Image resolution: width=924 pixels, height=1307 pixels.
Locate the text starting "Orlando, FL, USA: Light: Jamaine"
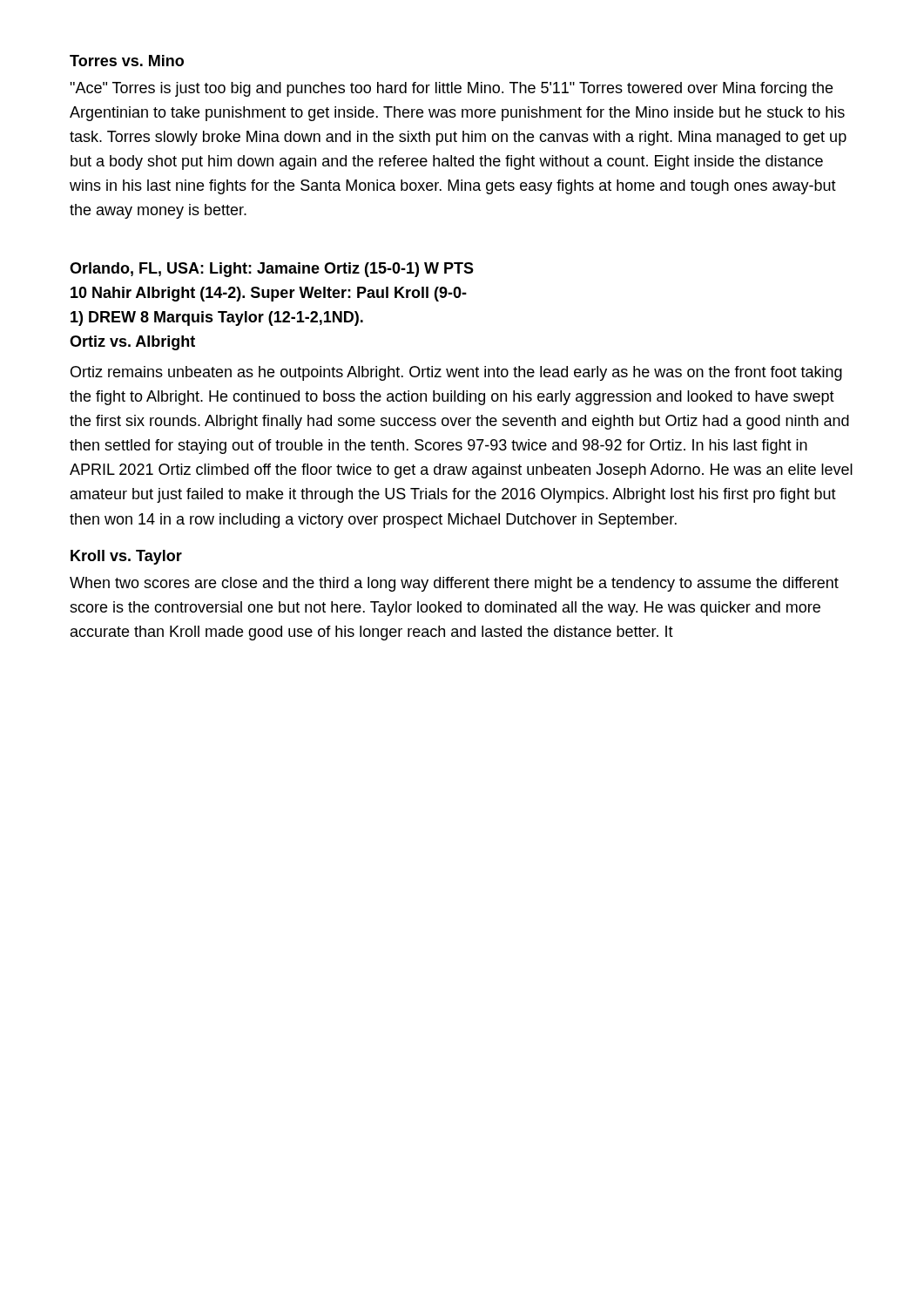(272, 305)
